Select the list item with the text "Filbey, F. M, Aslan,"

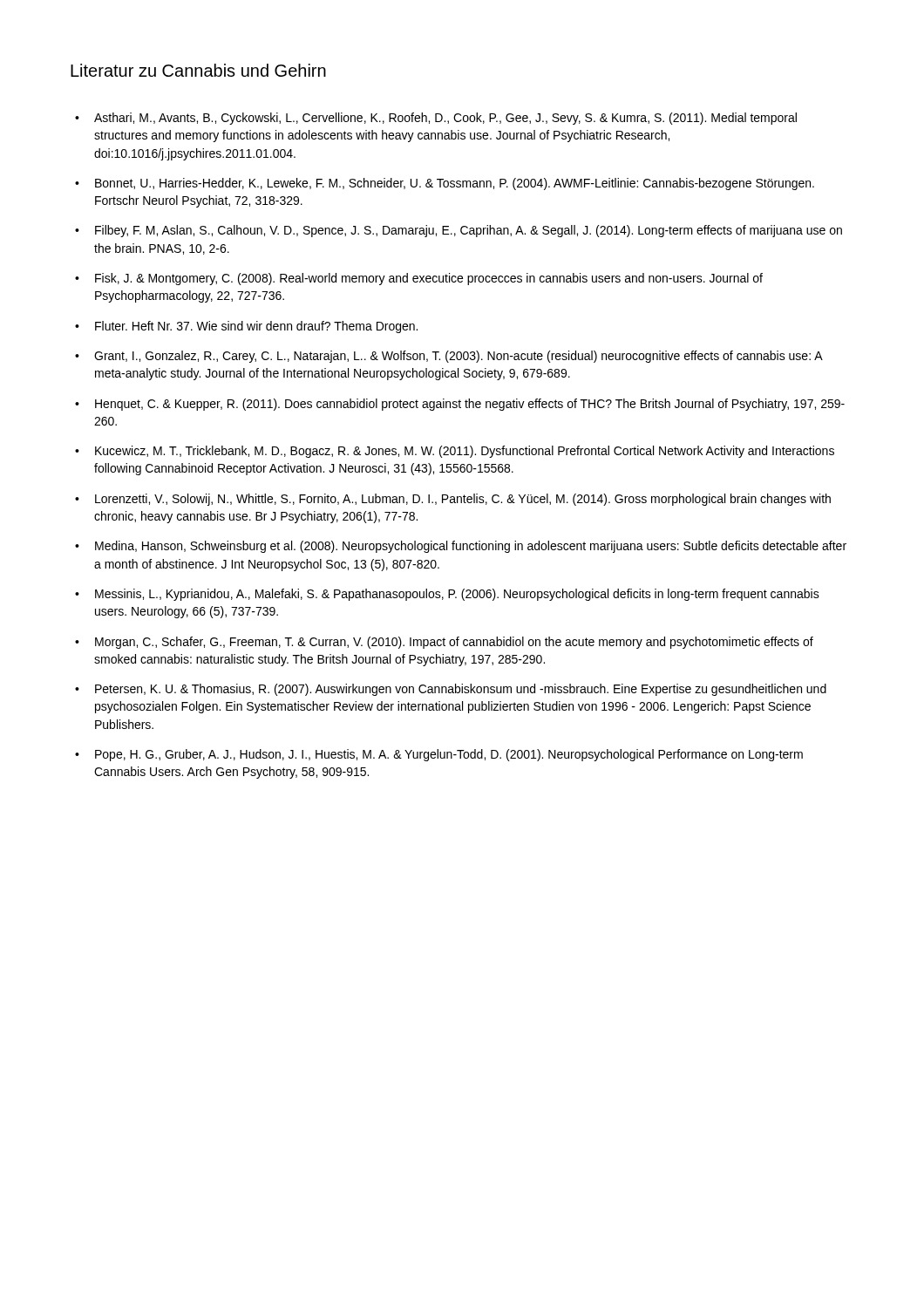(468, 239)
